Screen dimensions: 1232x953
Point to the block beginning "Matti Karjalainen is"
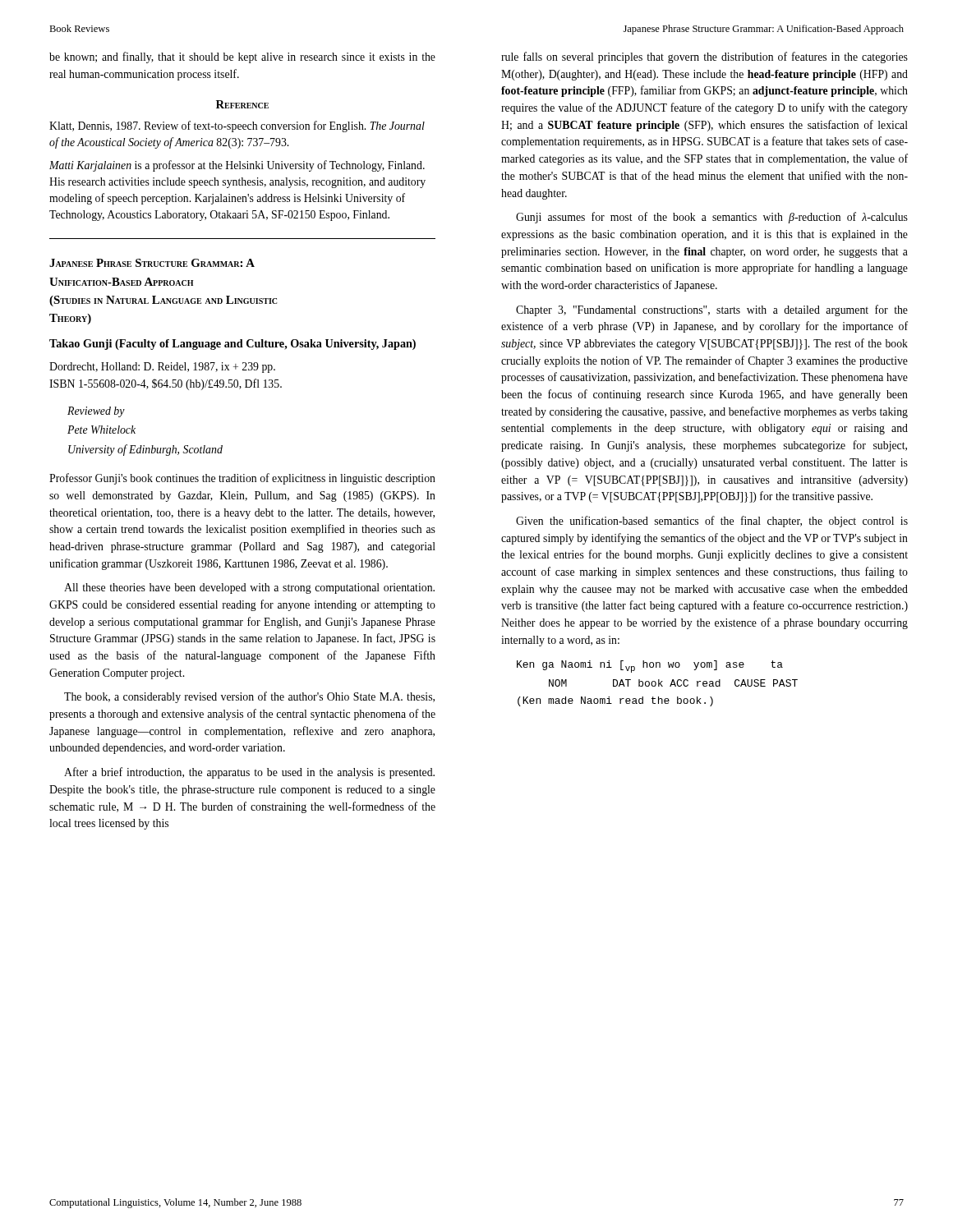click(238, 190)
